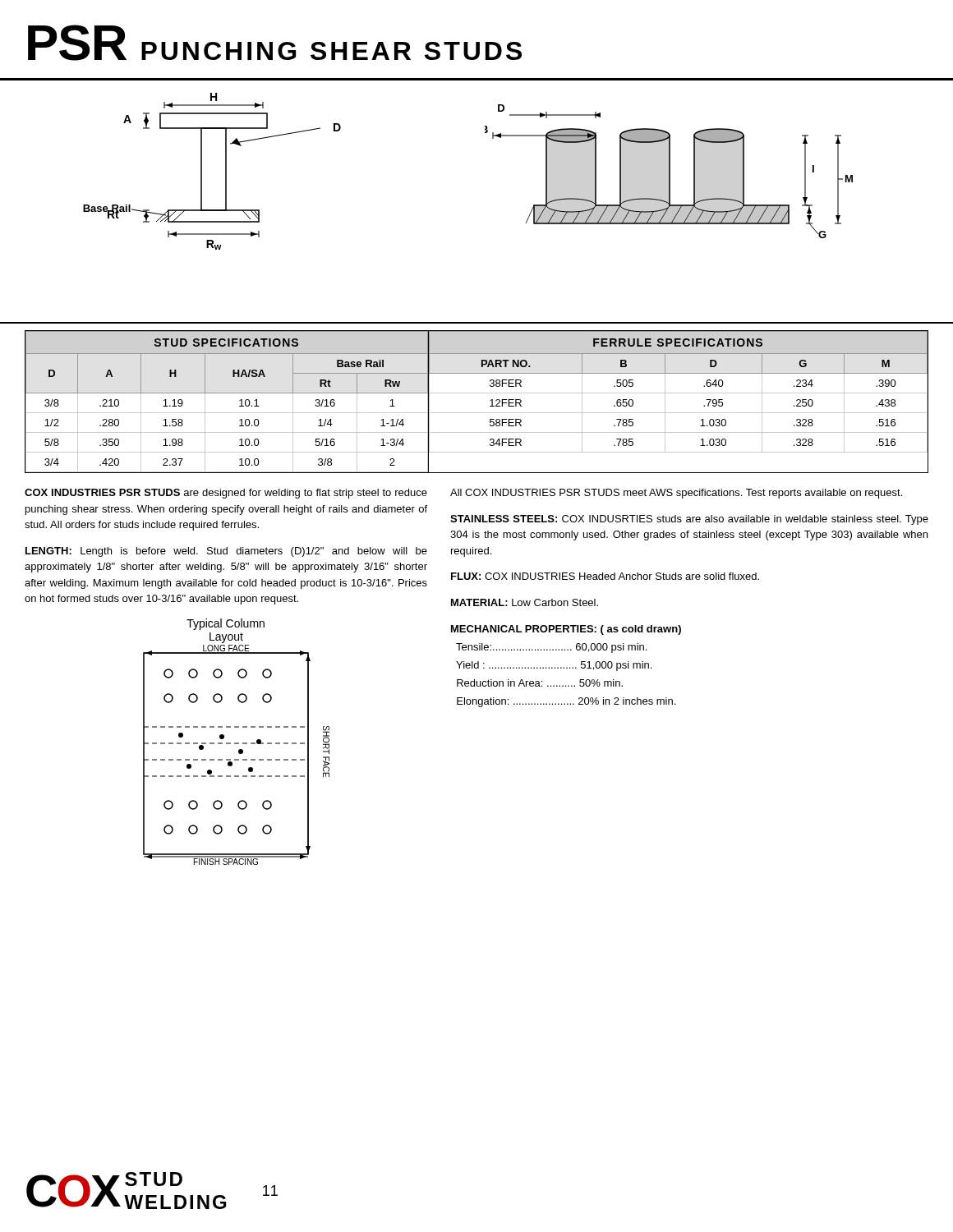
Task: Find the block on this page that starts "FLUX: COX INDUSTRIES Headed"
Action: 605,576
